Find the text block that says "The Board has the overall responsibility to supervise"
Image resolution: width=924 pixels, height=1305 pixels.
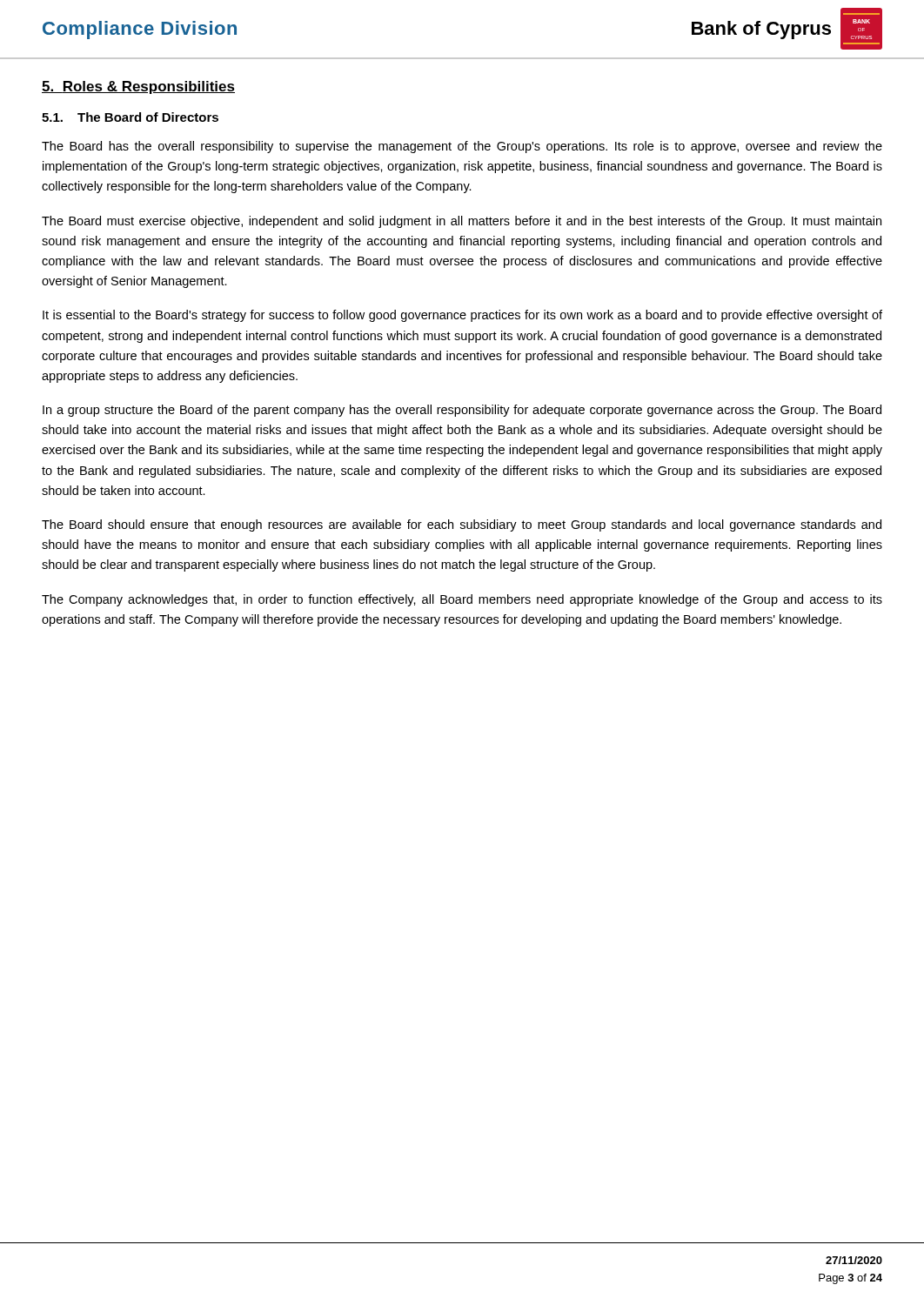point(462,166)
